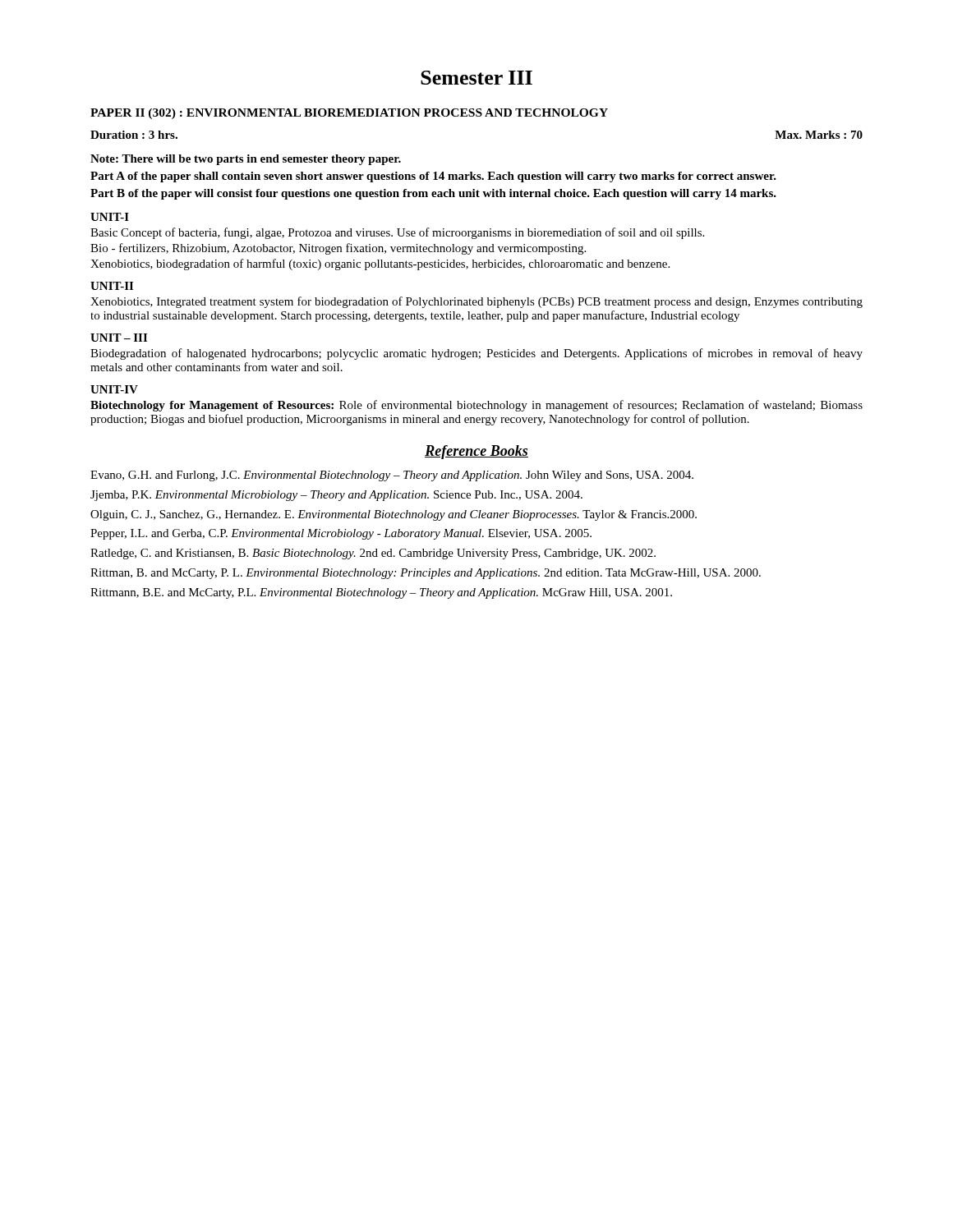Where does it say "Semester III"?

click(x=476, y=78)
